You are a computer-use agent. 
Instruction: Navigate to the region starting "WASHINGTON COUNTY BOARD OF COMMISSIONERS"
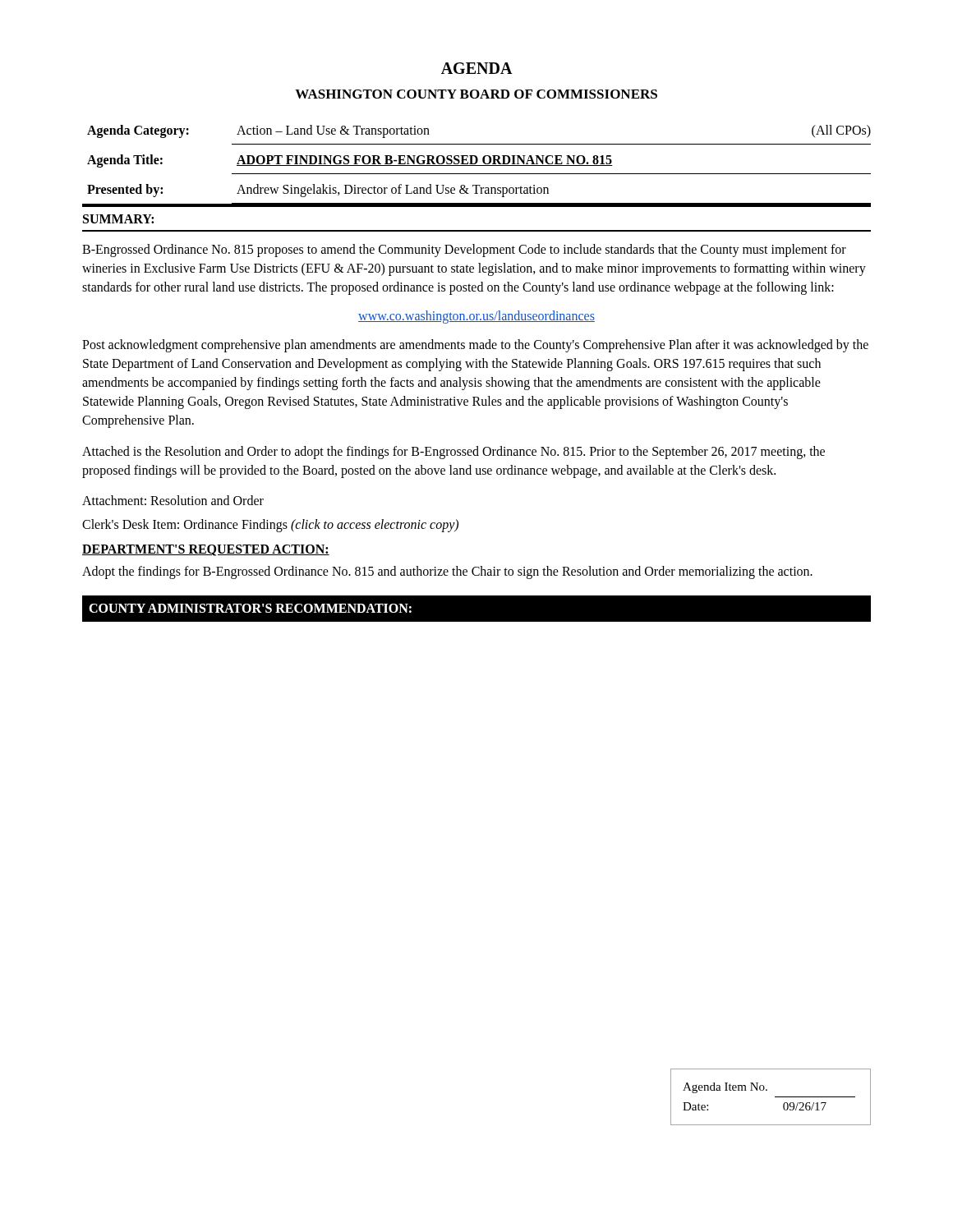point(476,94)
